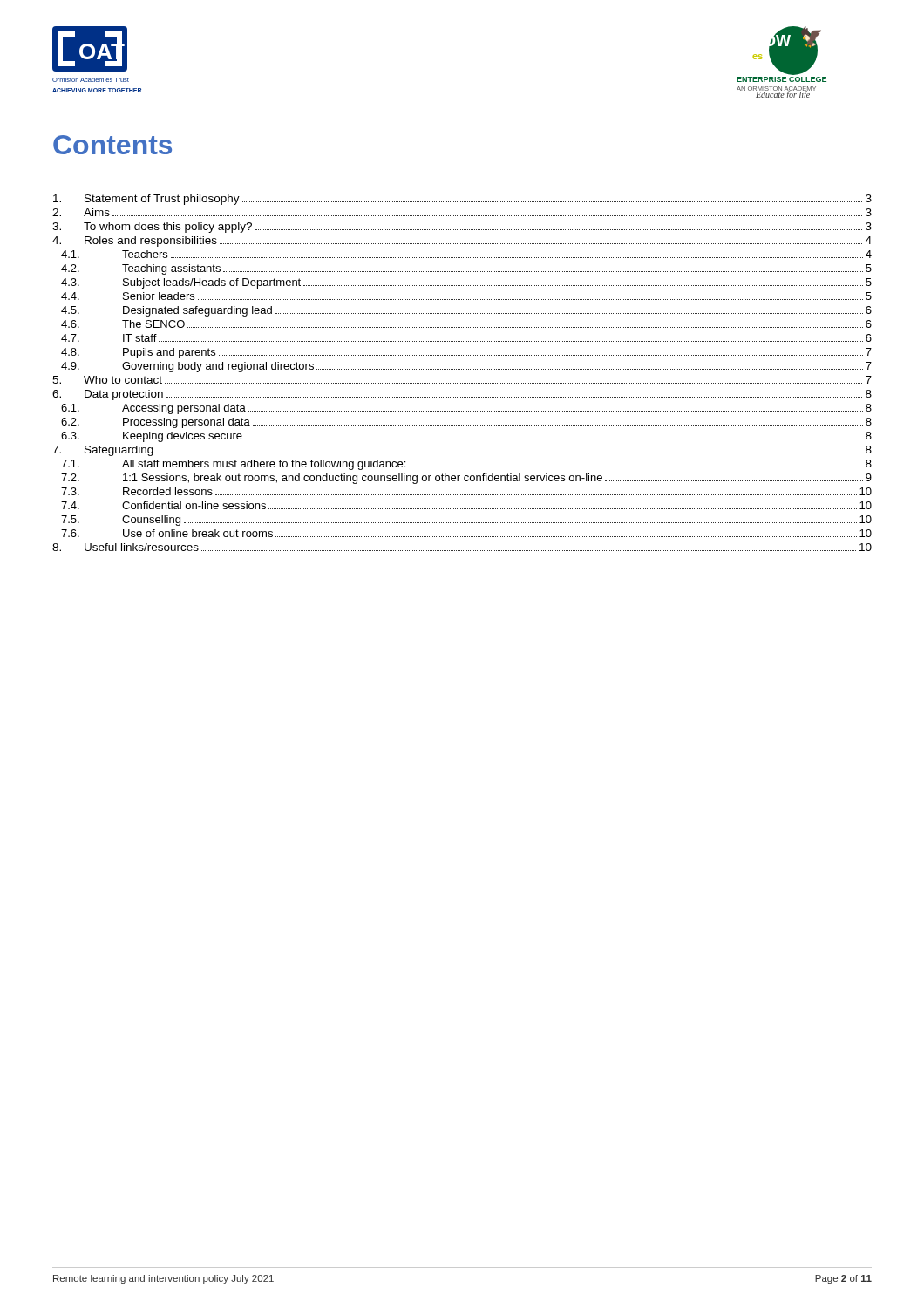The height and width of the screenshot is (1308, 924).
Task: Where does it say "6.3. Keeping devices secure 8"?
Action: (x=462, y=436)
